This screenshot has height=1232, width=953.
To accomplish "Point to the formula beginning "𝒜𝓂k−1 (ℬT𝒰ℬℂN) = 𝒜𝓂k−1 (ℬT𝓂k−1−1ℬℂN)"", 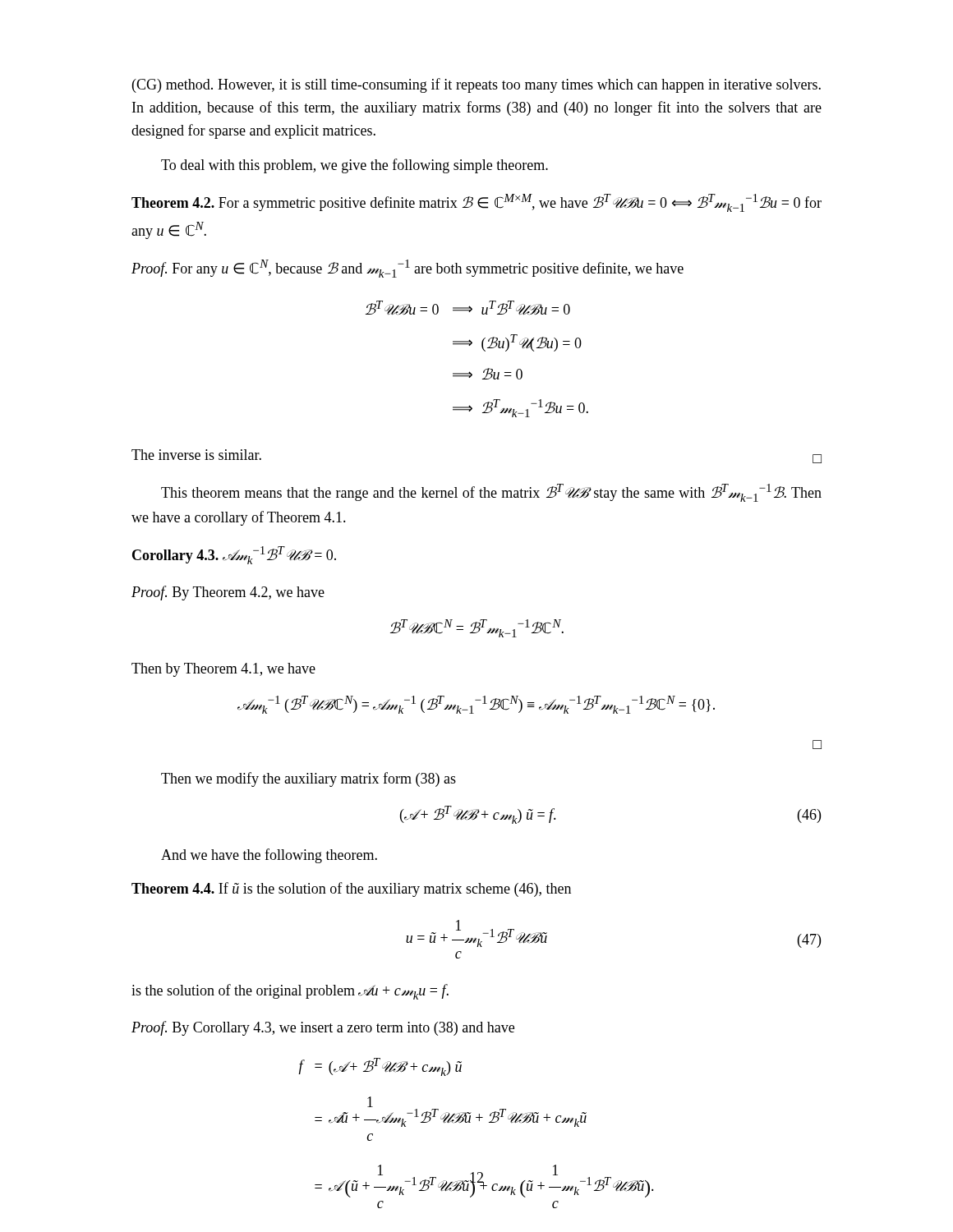I will click(476, 704).
